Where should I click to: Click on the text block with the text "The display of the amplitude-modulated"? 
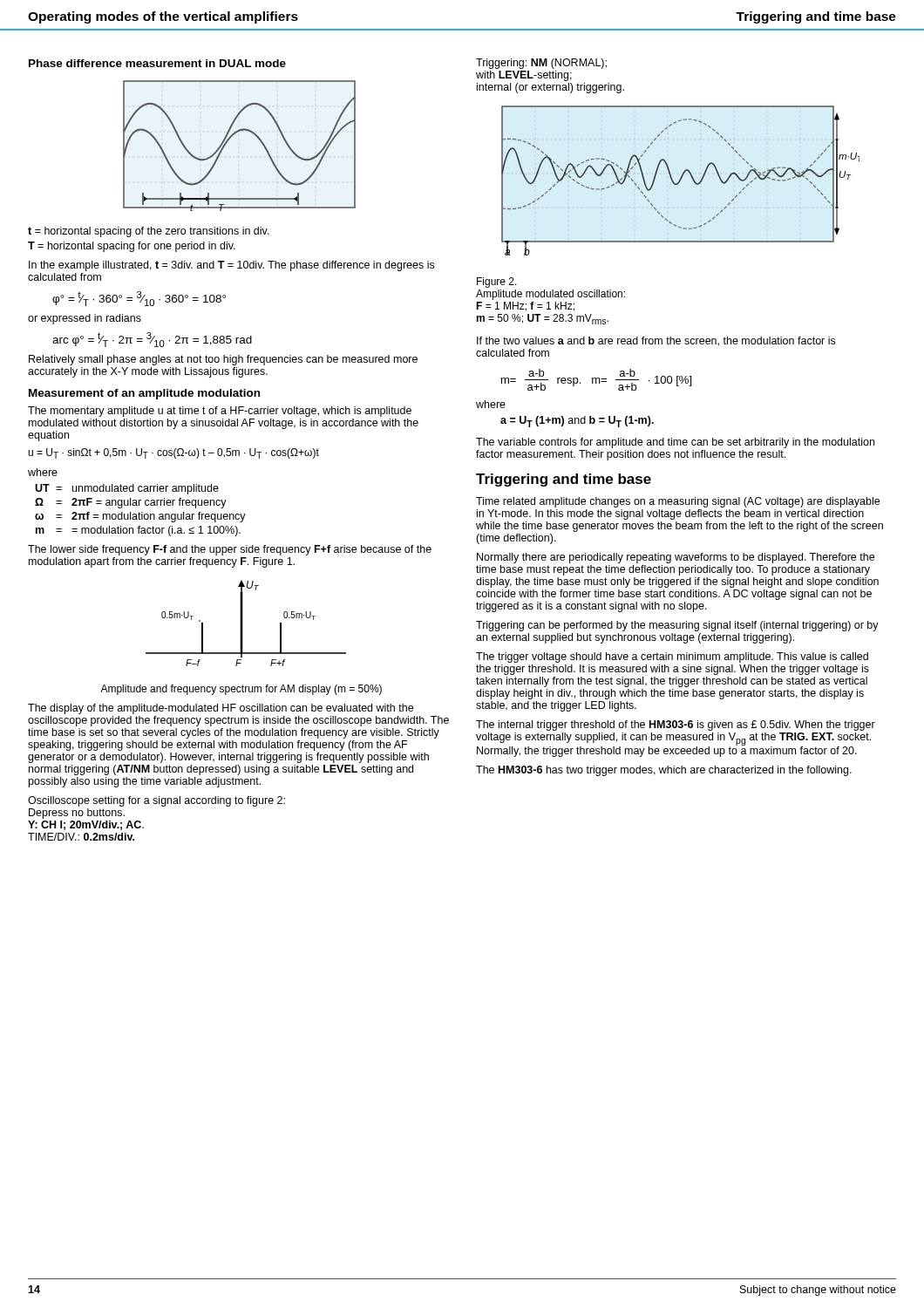point(239,744)
